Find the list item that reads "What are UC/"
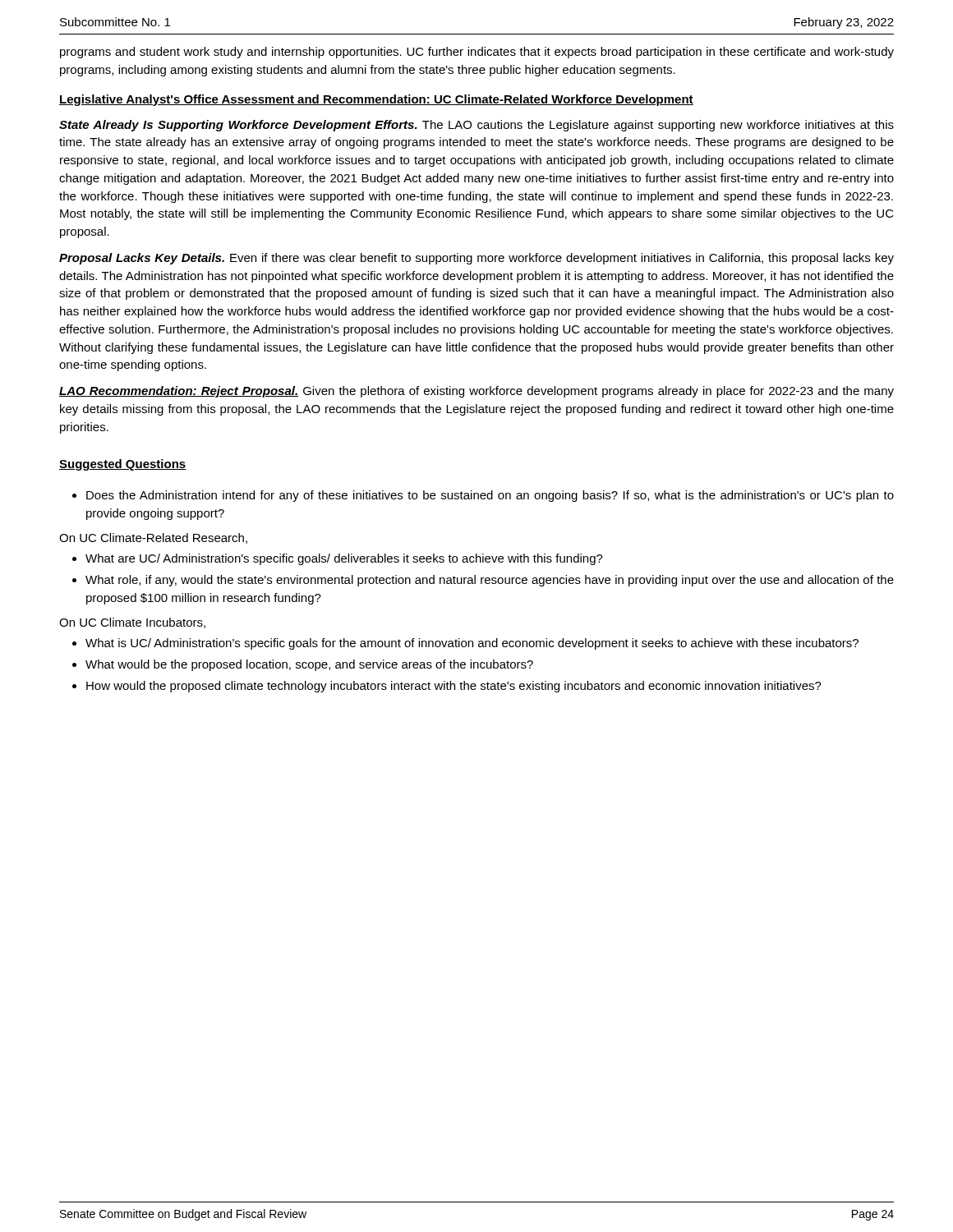 point(476,559)
